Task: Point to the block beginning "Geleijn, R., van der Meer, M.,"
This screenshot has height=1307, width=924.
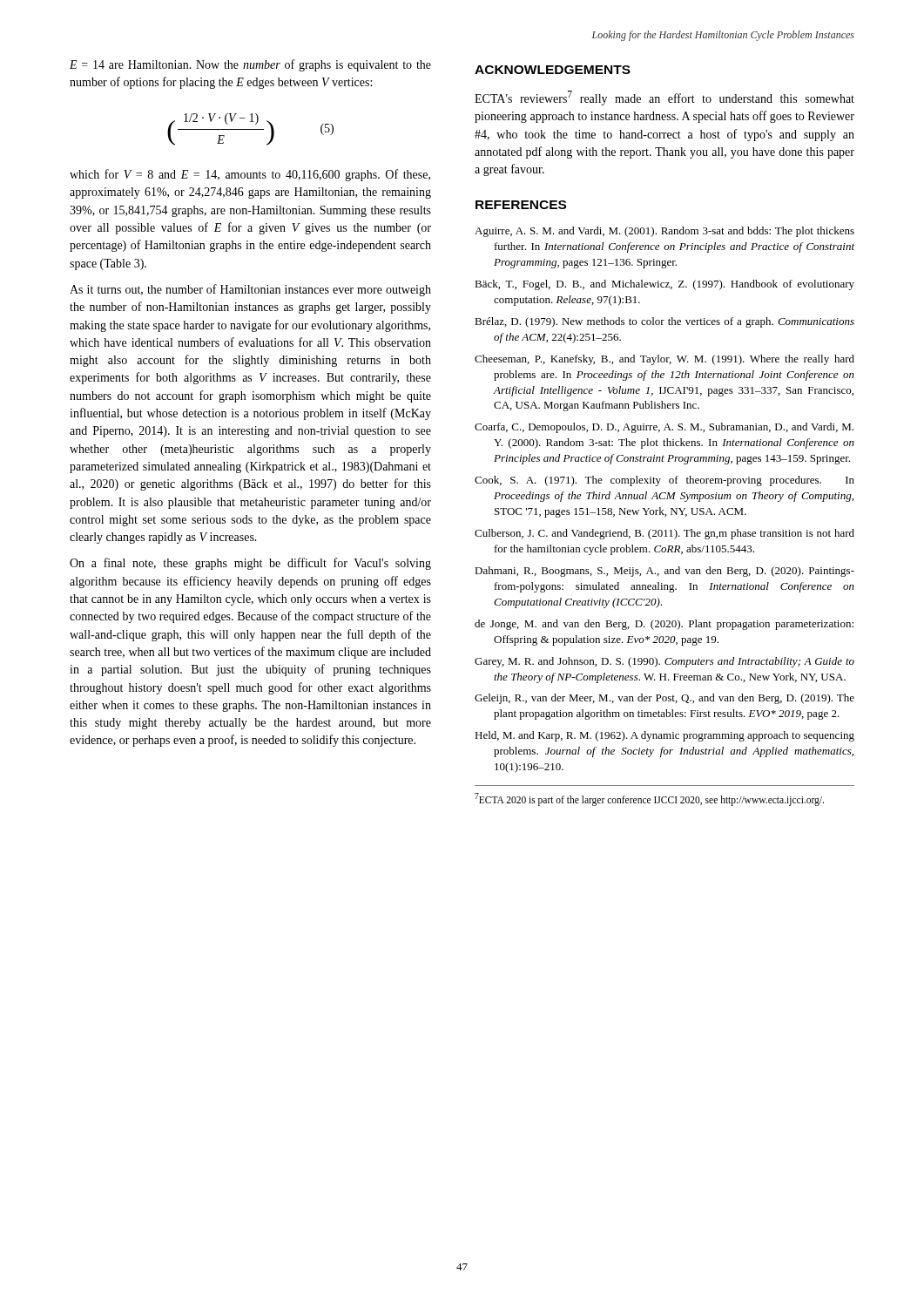Action: click(x=664, y=706)
